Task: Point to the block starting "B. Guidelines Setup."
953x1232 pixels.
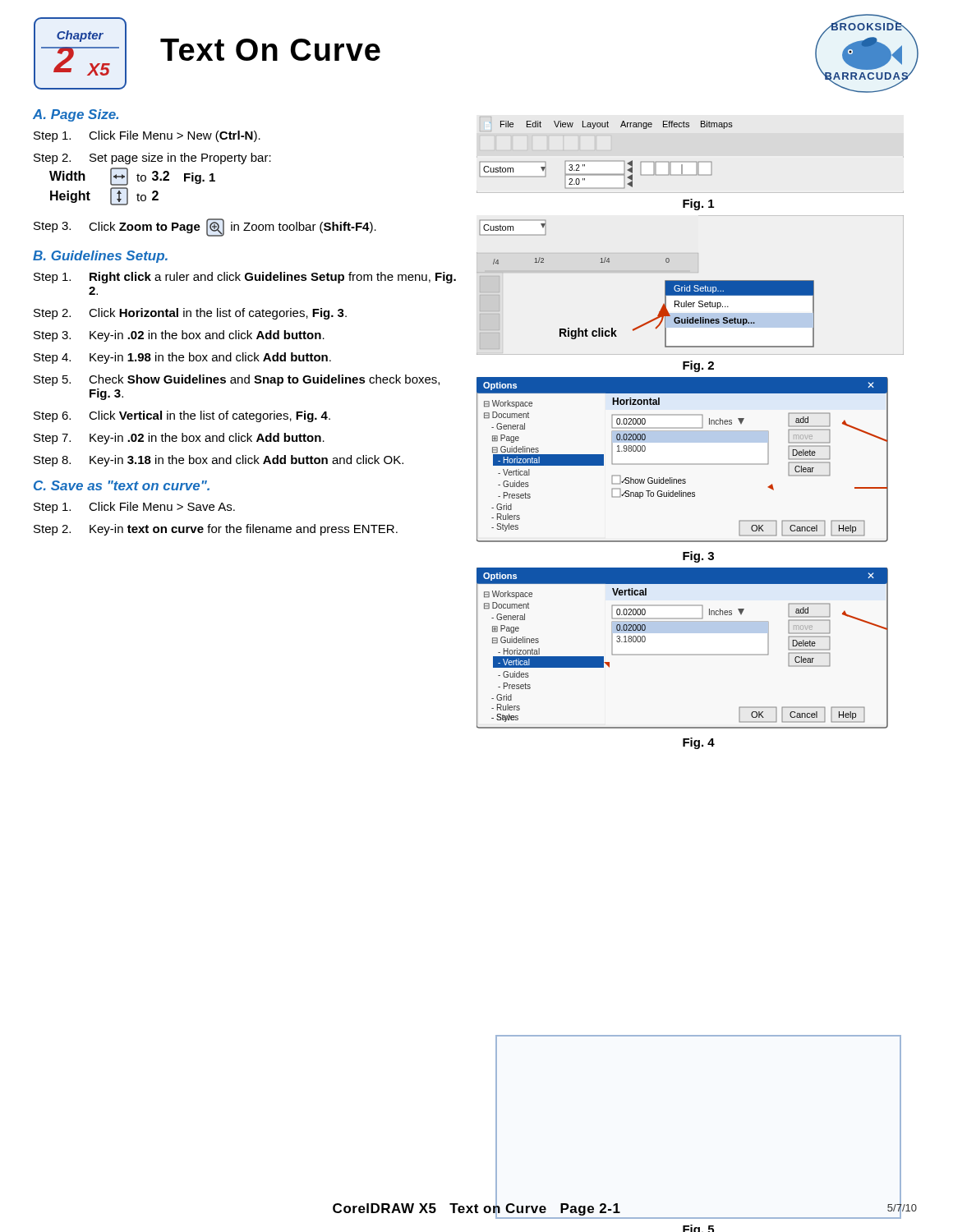Action: coord(101,256)
